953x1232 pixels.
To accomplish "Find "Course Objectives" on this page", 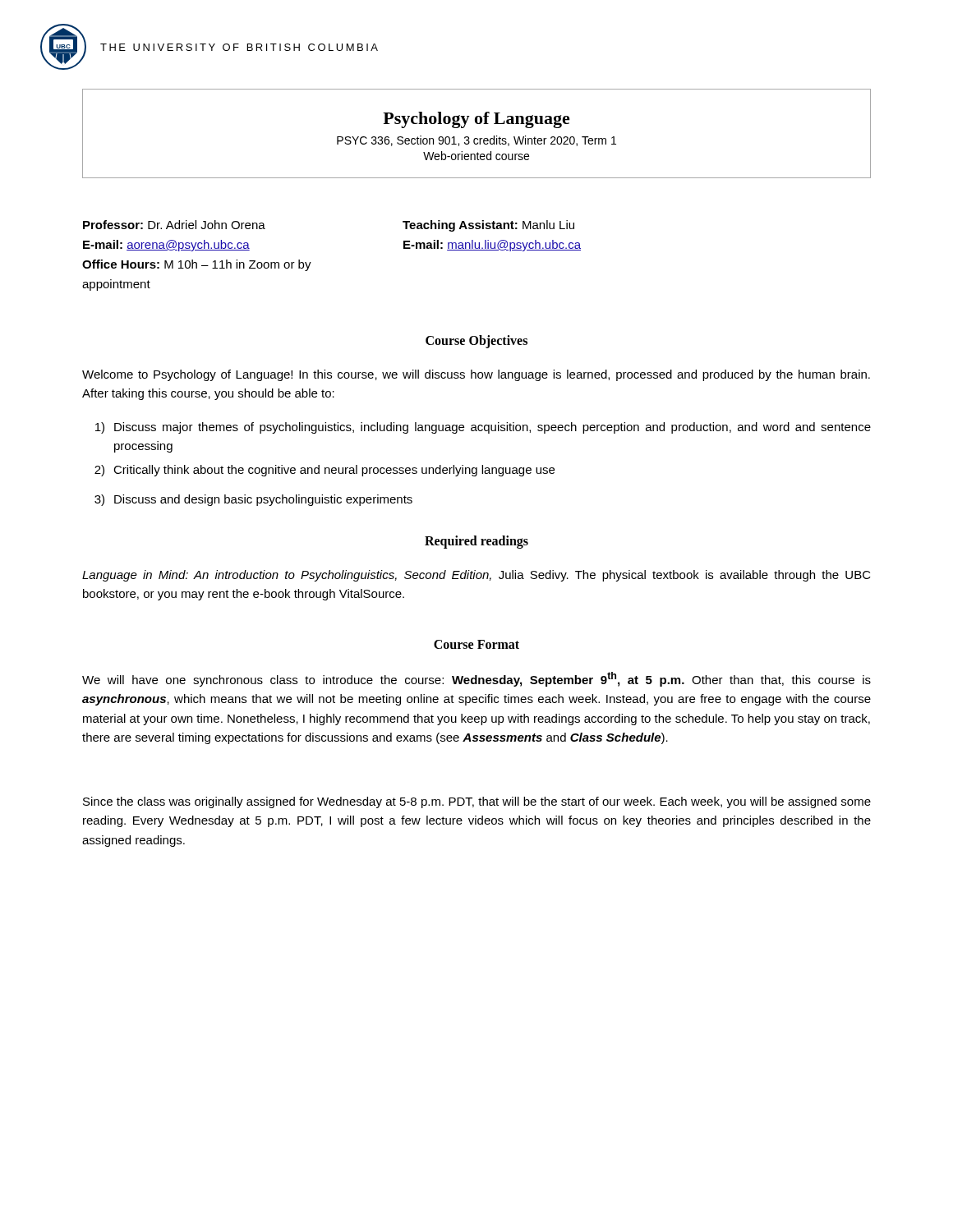I will pyautogui.click(x=476, y=340).
